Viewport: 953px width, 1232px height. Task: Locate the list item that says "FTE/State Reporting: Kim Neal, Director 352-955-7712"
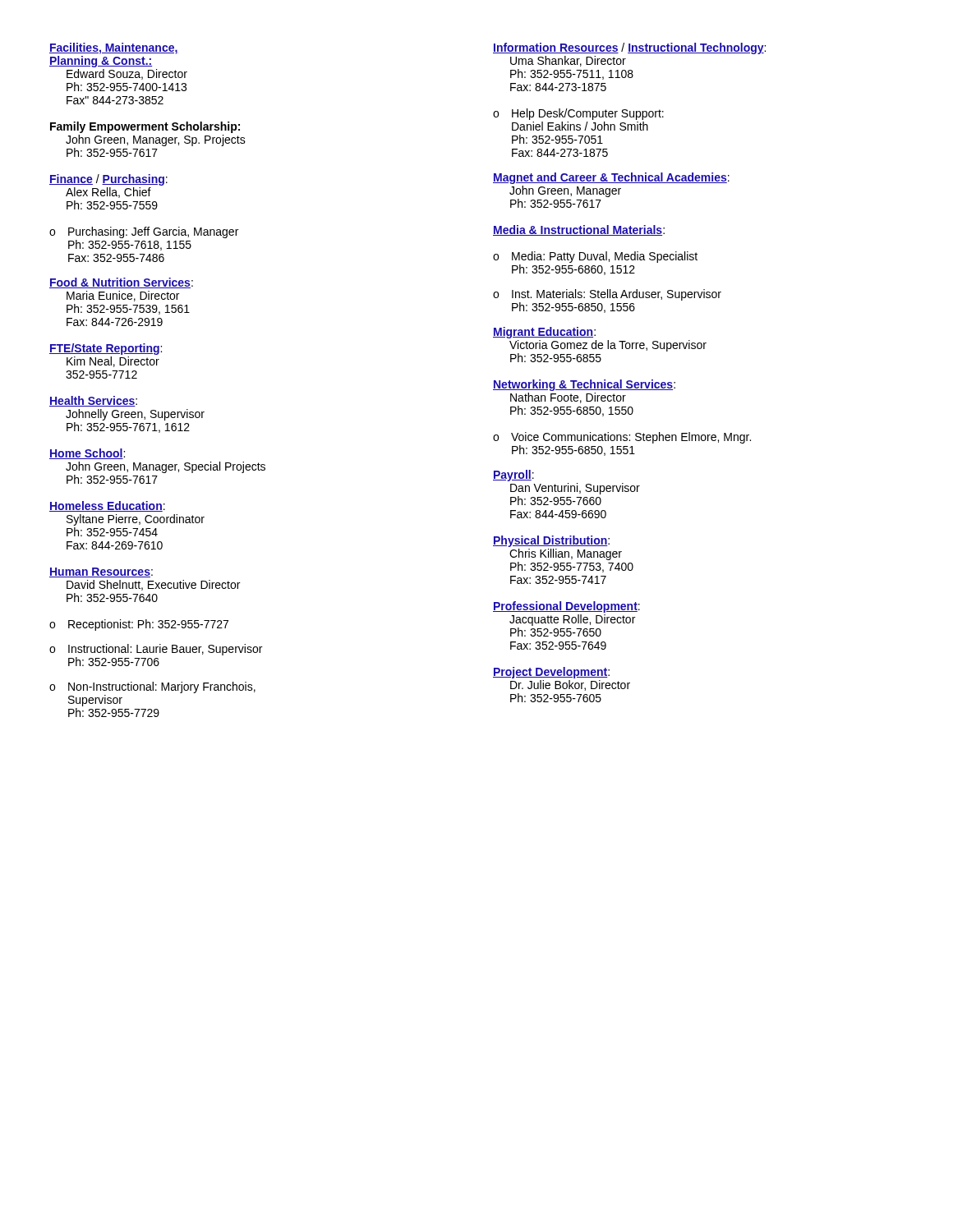pos(106,349)
